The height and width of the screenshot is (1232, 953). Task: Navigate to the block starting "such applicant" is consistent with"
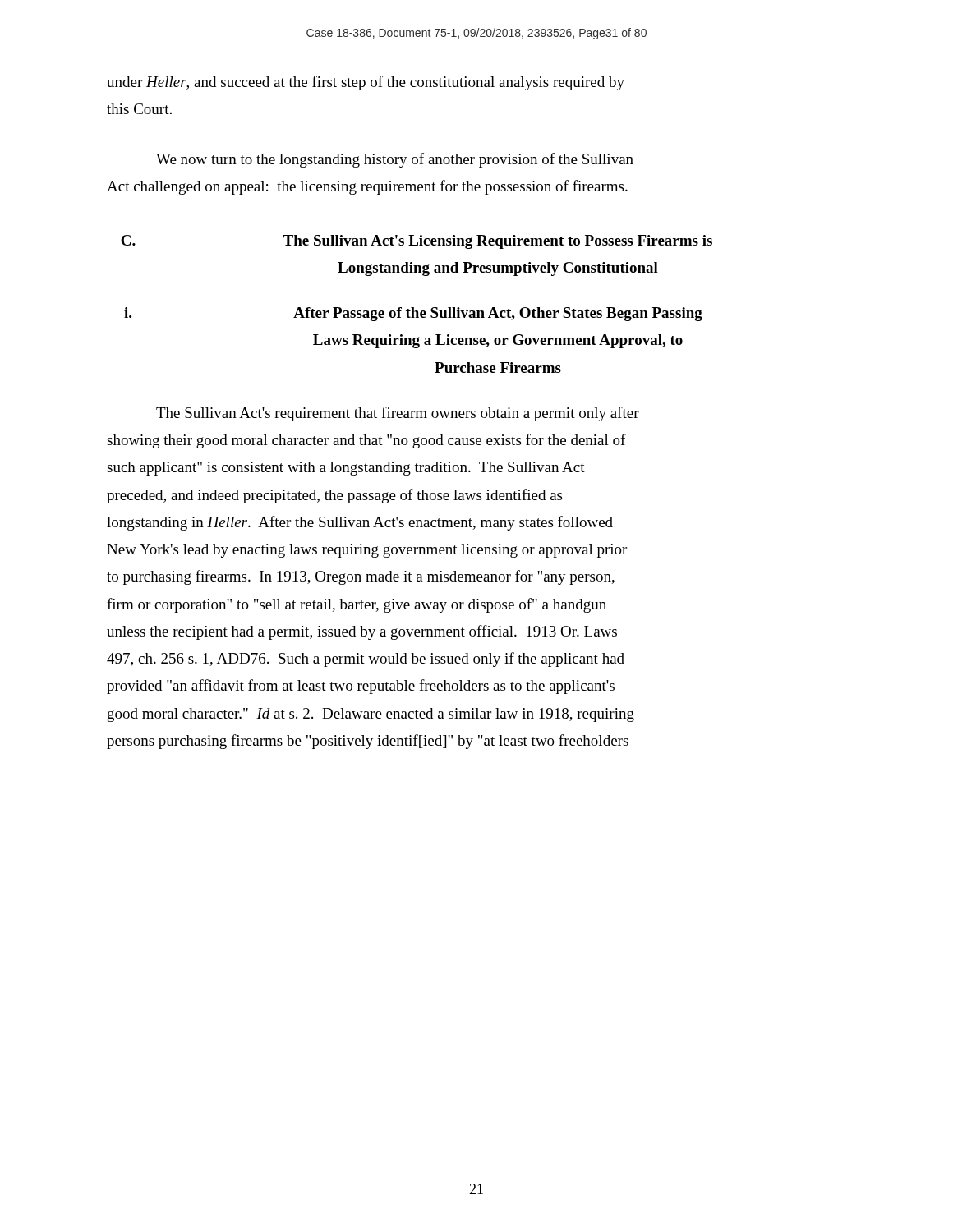[x=346, y=467]
